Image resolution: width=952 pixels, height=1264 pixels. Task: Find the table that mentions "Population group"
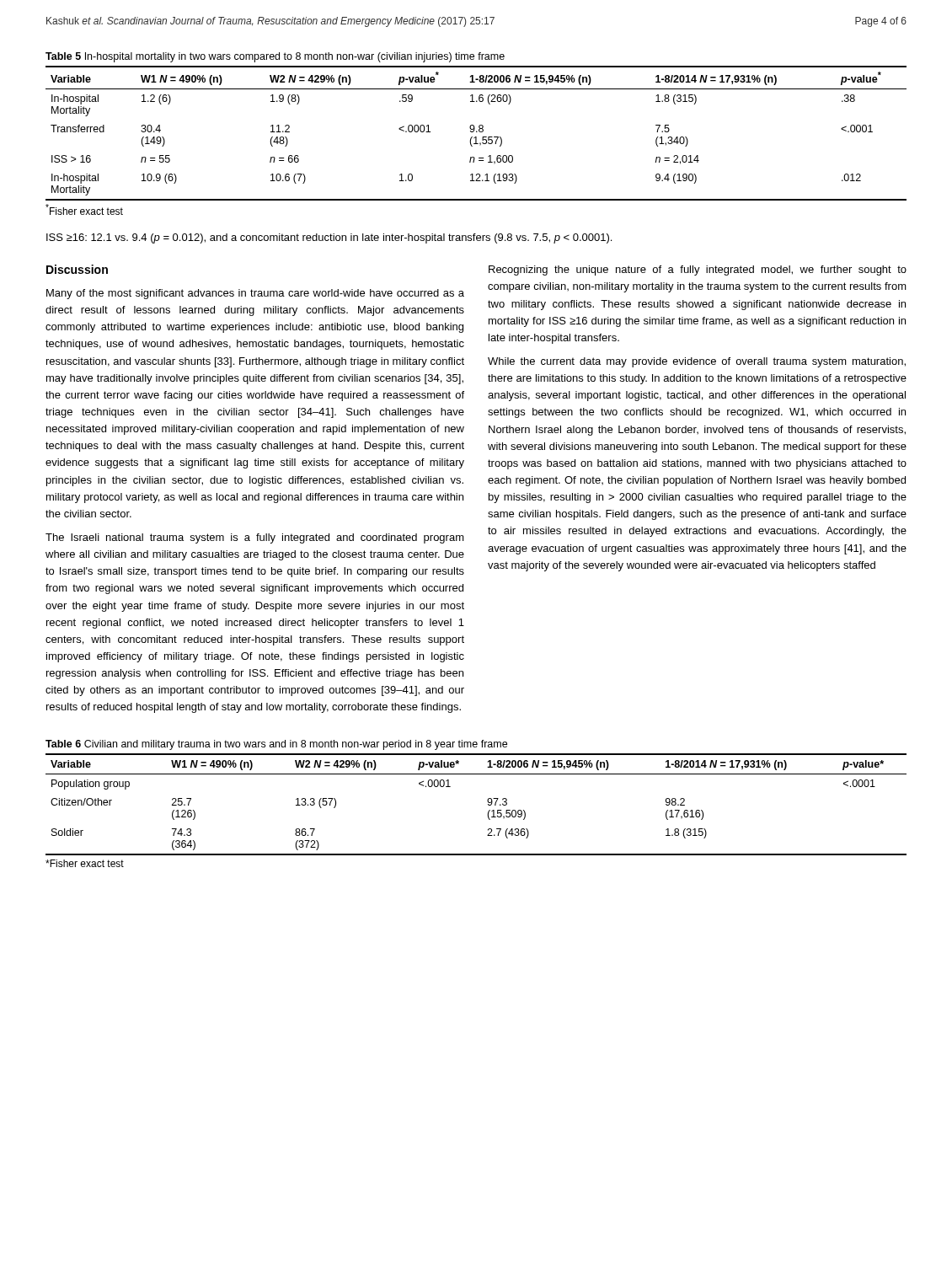pos(476,804)
